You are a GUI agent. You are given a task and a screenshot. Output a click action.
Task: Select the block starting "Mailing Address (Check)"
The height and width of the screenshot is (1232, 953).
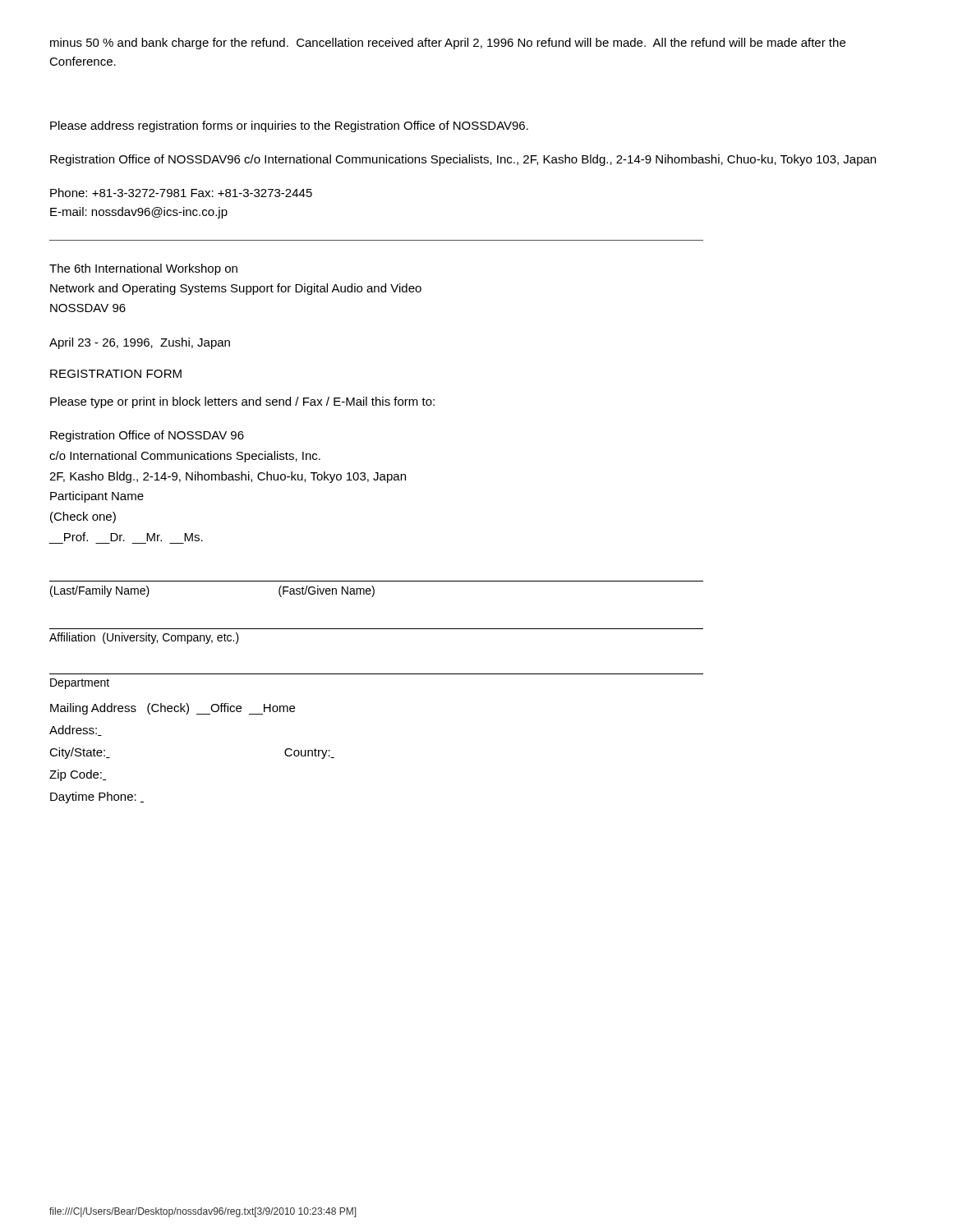point(172,707)
